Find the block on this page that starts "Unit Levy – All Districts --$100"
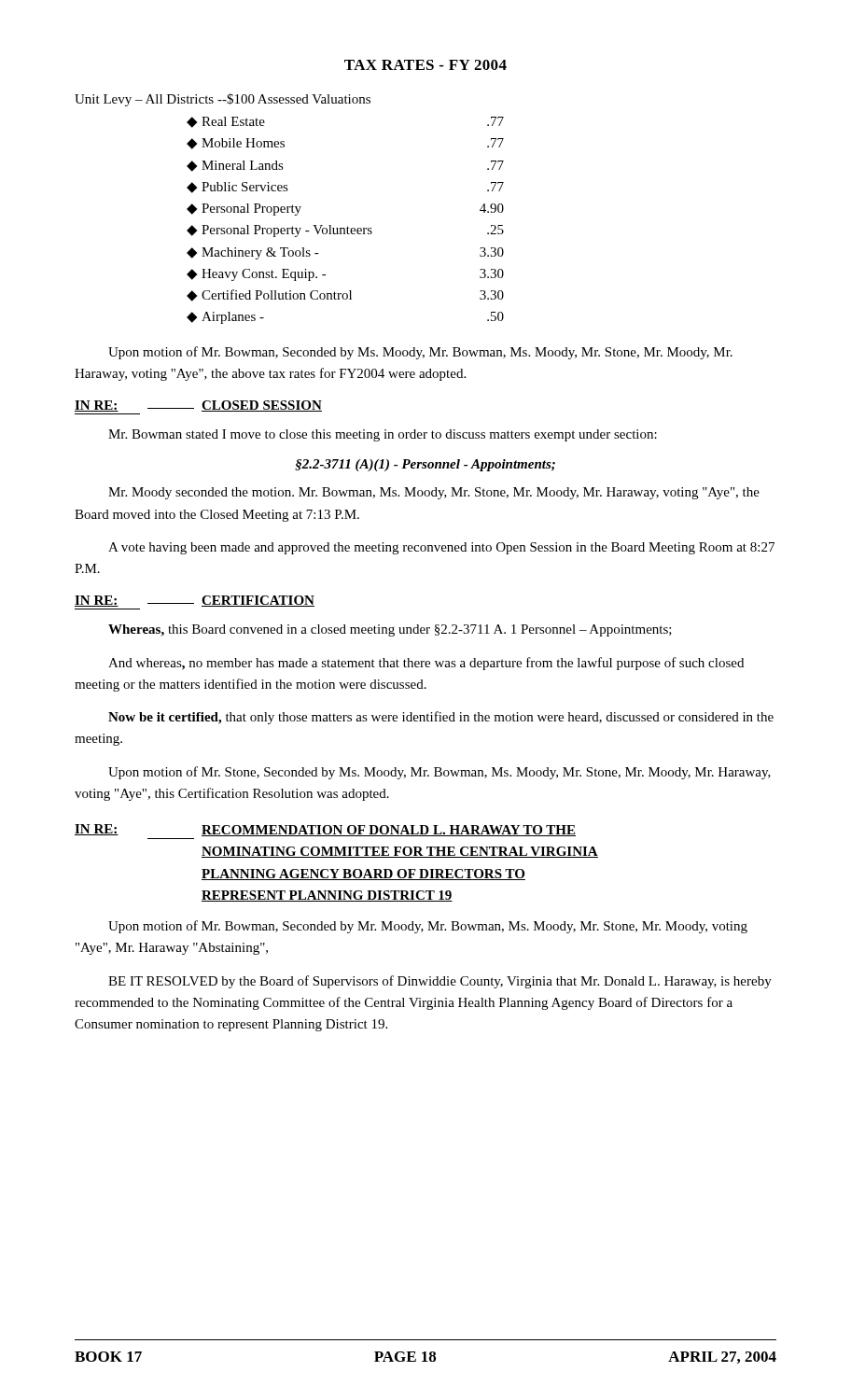 tap(223, 99)
